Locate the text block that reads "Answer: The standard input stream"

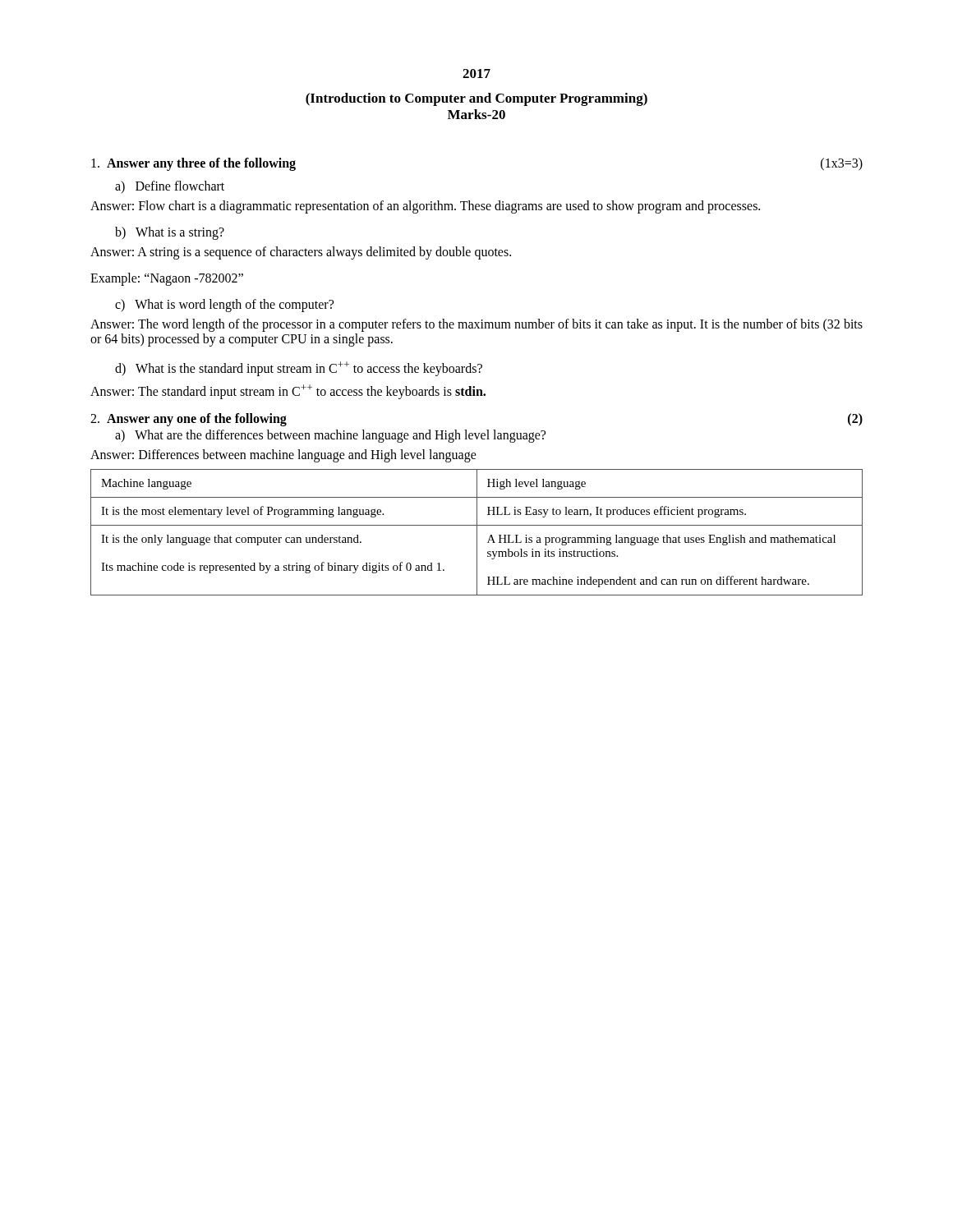(x=288, y=390)
